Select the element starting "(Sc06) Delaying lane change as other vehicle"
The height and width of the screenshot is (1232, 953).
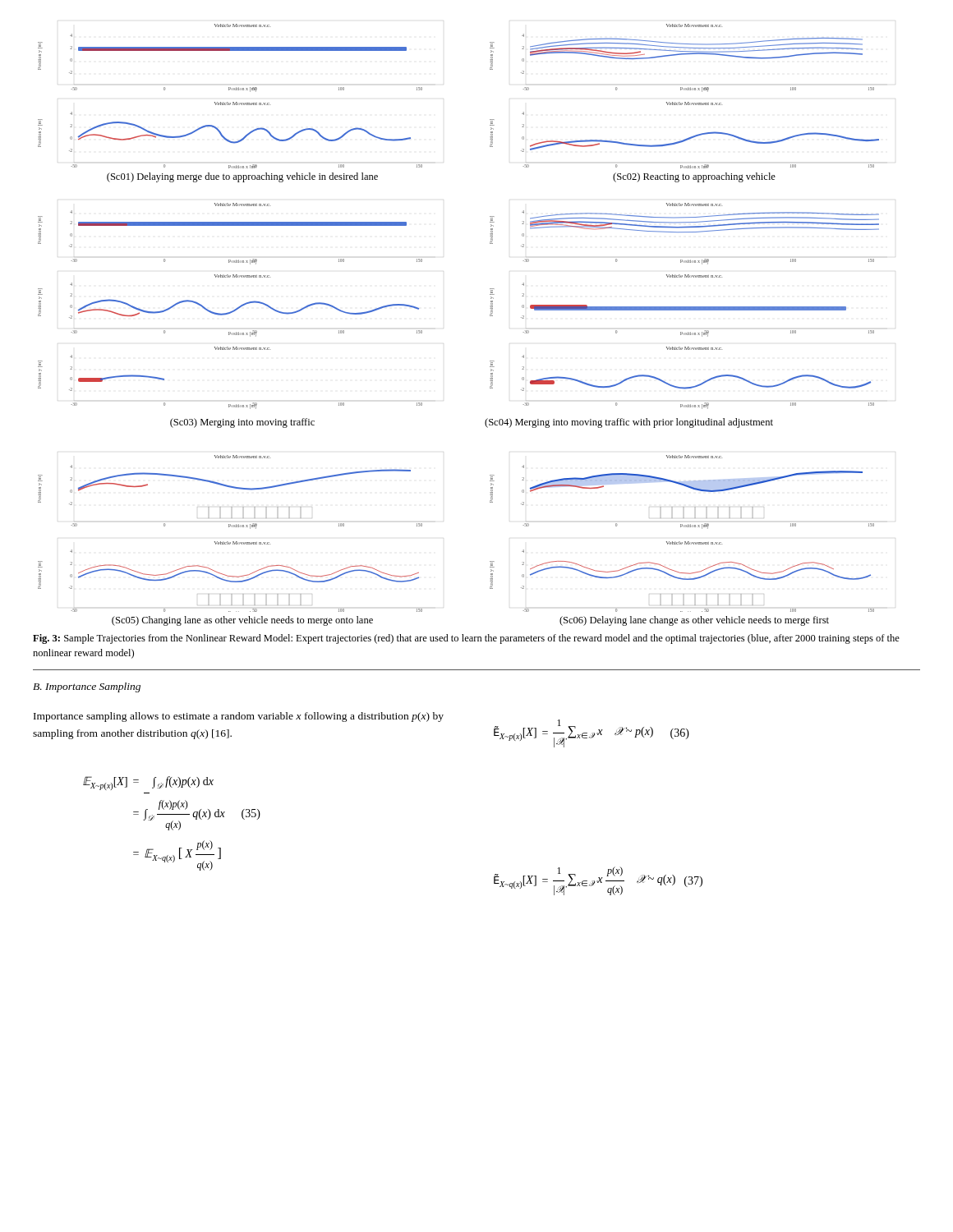point(694,620)
